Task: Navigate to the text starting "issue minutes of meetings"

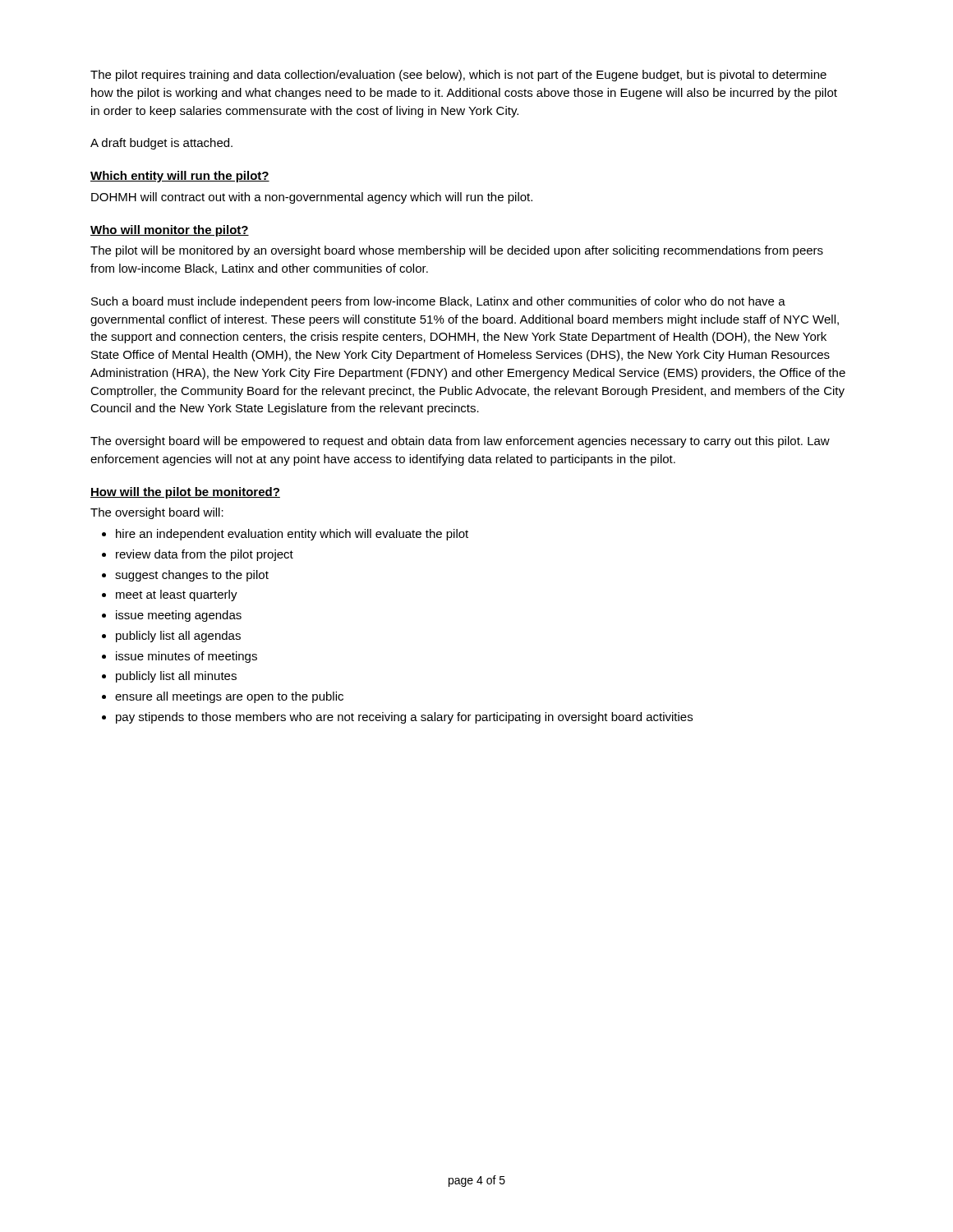Action: 186,655
